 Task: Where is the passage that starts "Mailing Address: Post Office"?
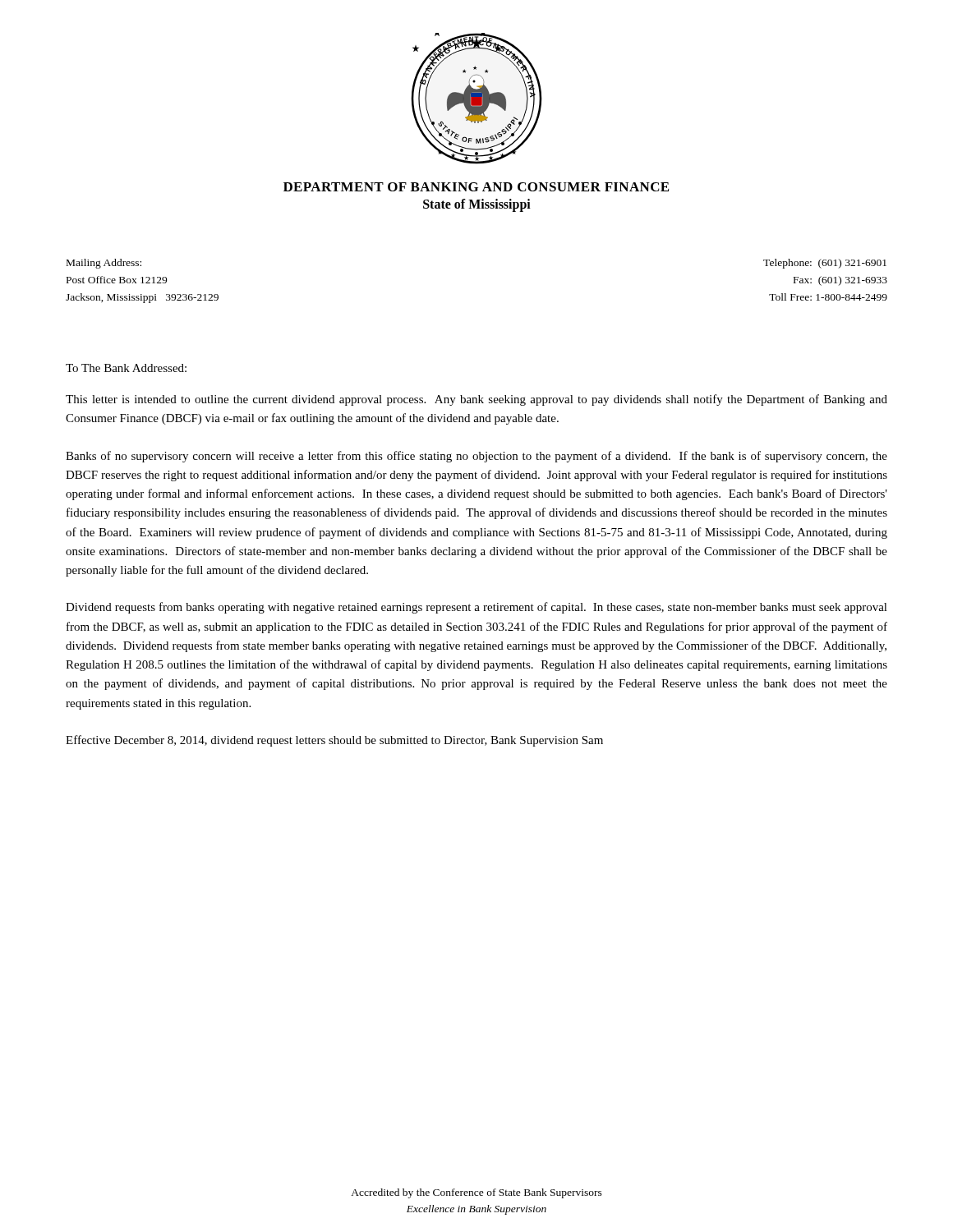point(142,280)
